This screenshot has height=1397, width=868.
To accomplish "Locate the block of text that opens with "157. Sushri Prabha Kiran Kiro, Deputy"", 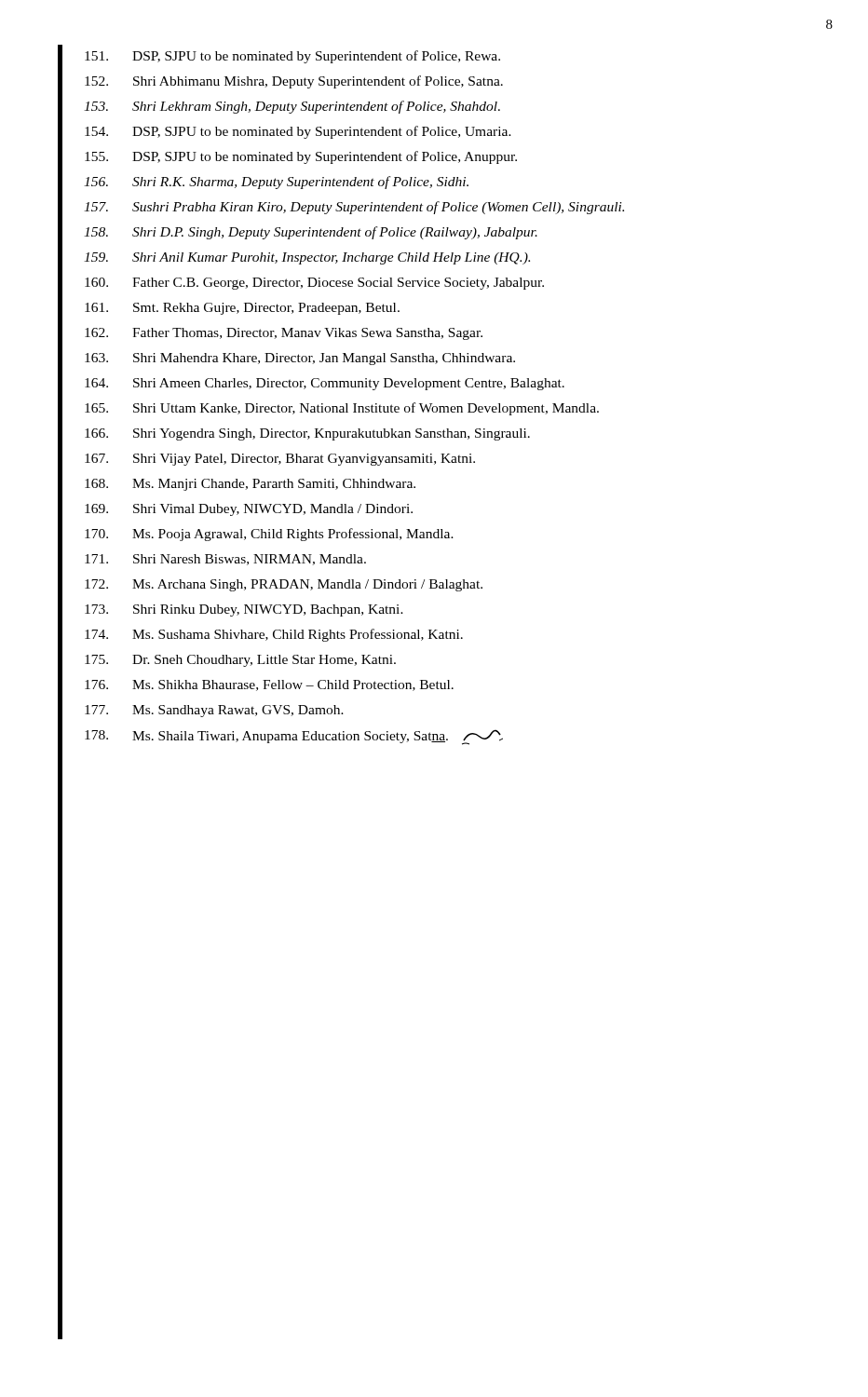I will (x=453, y=207).
